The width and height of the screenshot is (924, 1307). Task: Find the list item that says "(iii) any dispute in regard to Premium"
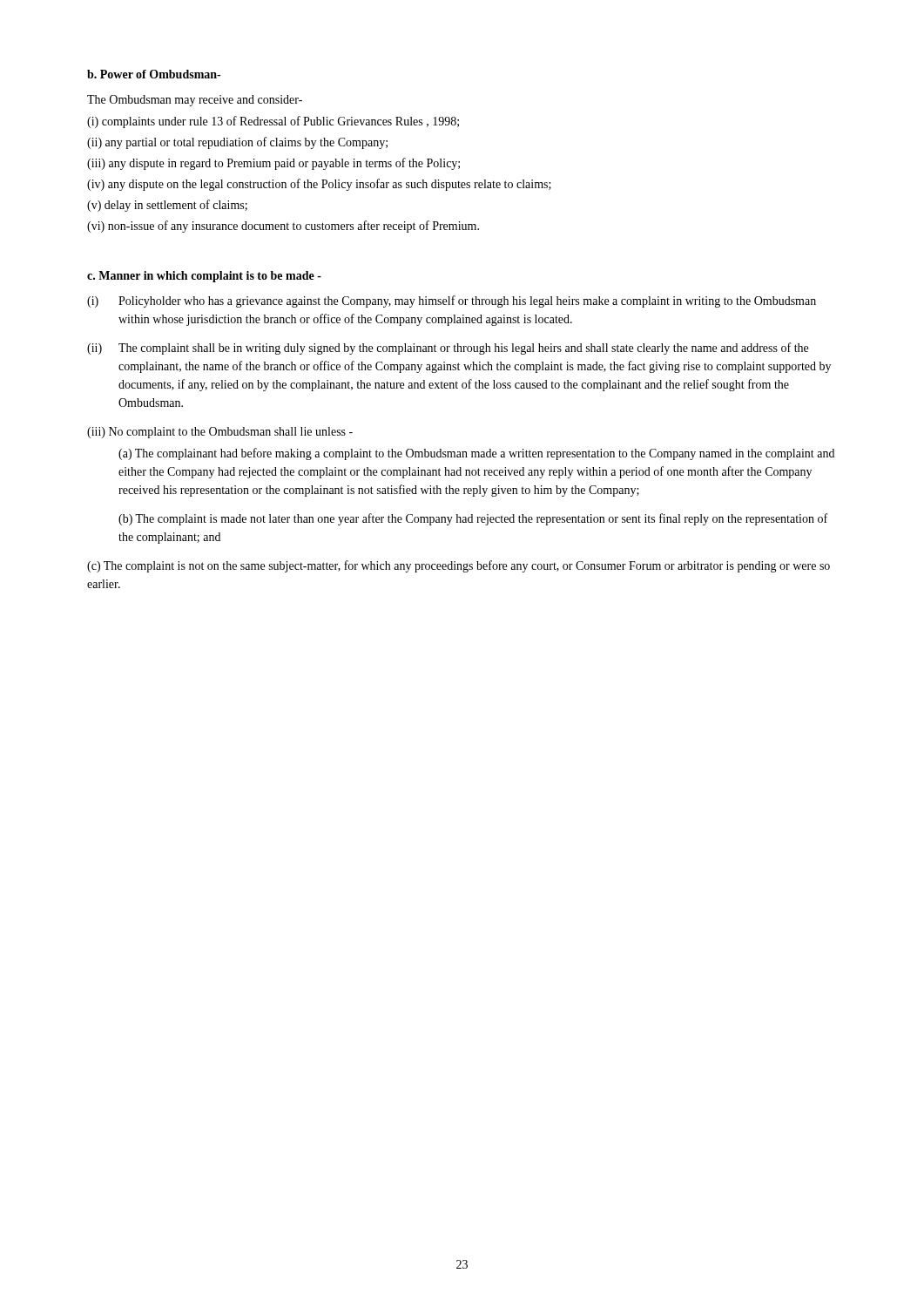(274, 163)
